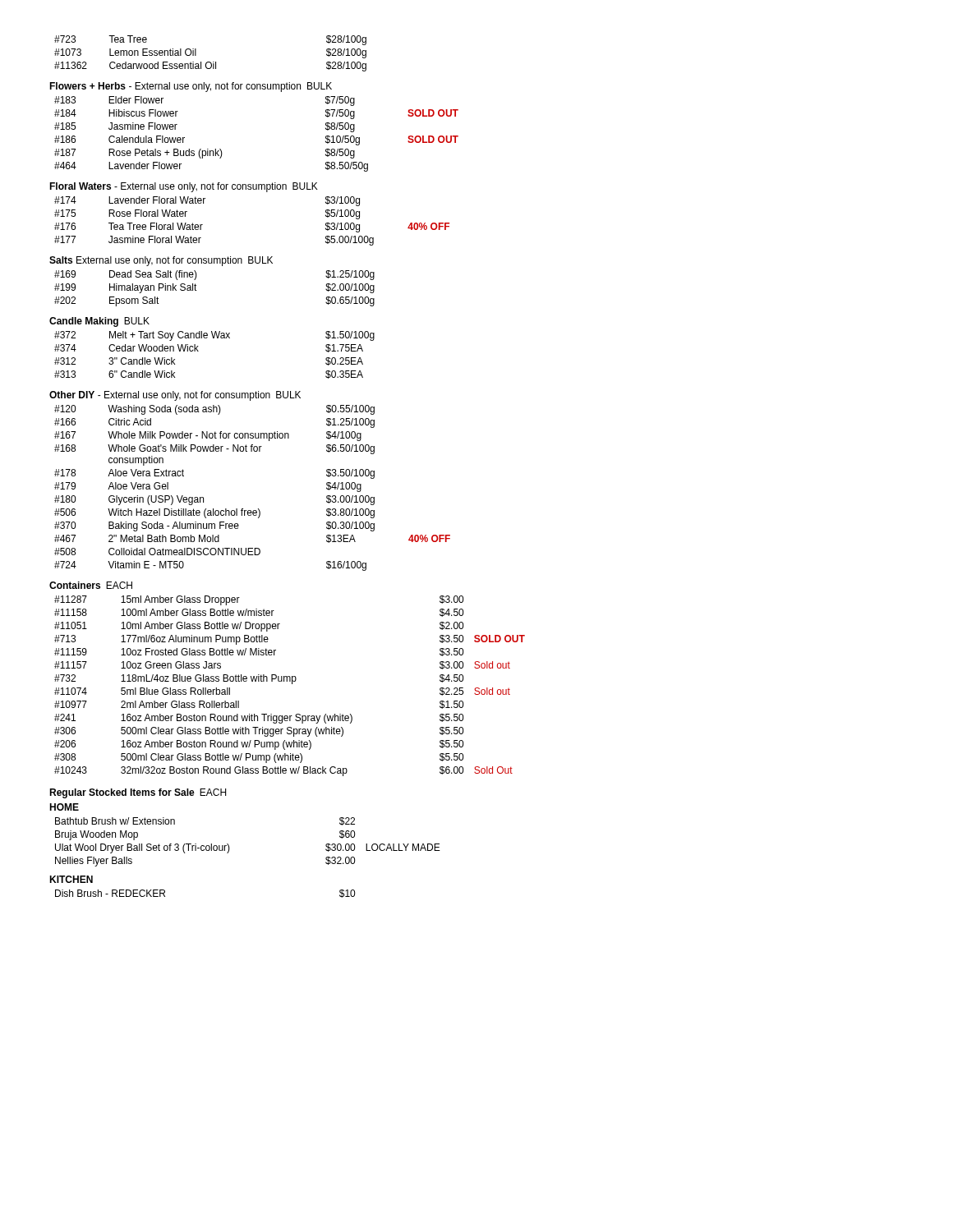Viewport: 953px width, 1232px height.
Task: Click on the section header that reads "Other DIY - External"
Action: pyautogui.click(x=175, y=395)
